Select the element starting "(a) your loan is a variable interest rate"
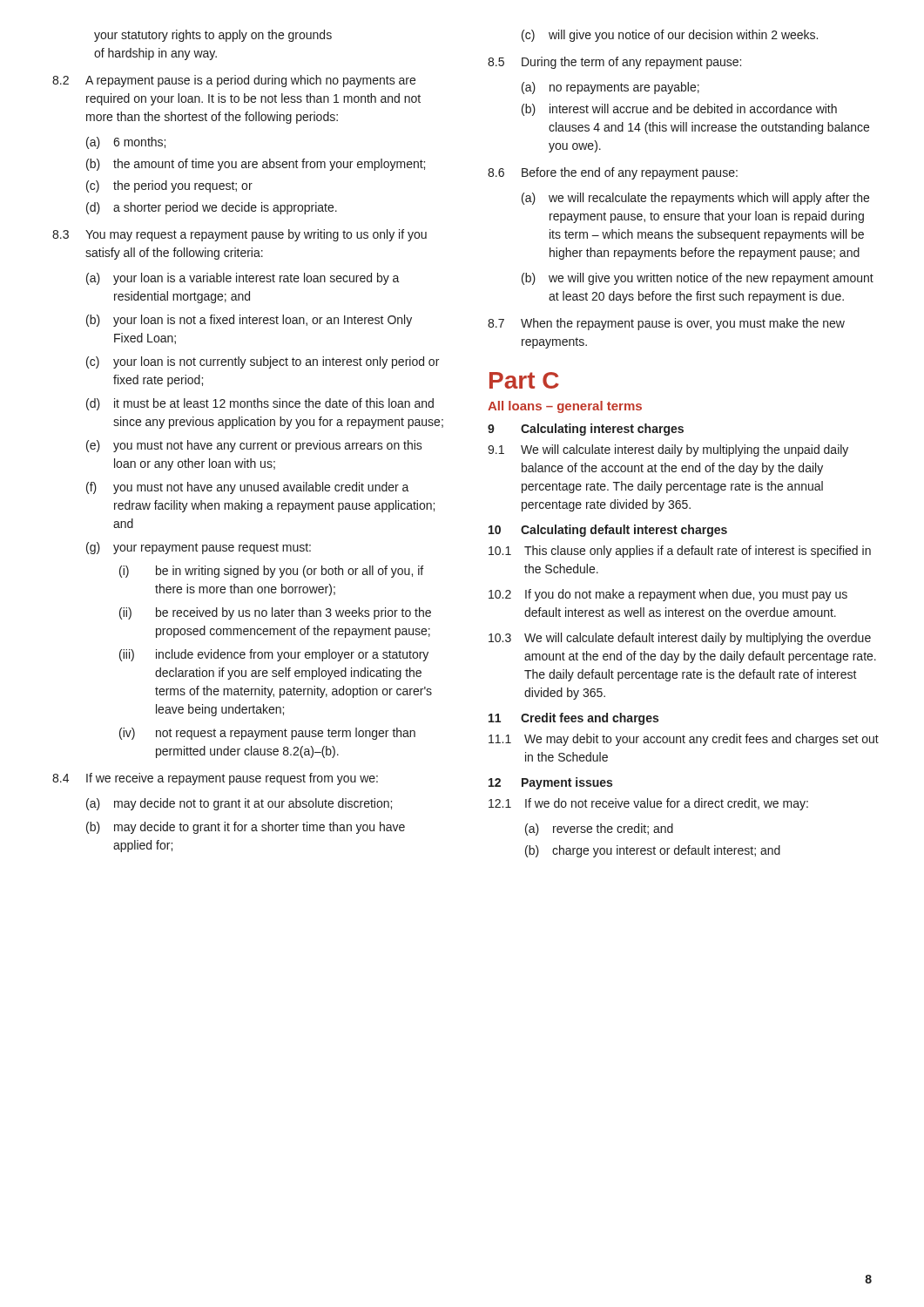 tap(265, 288)
